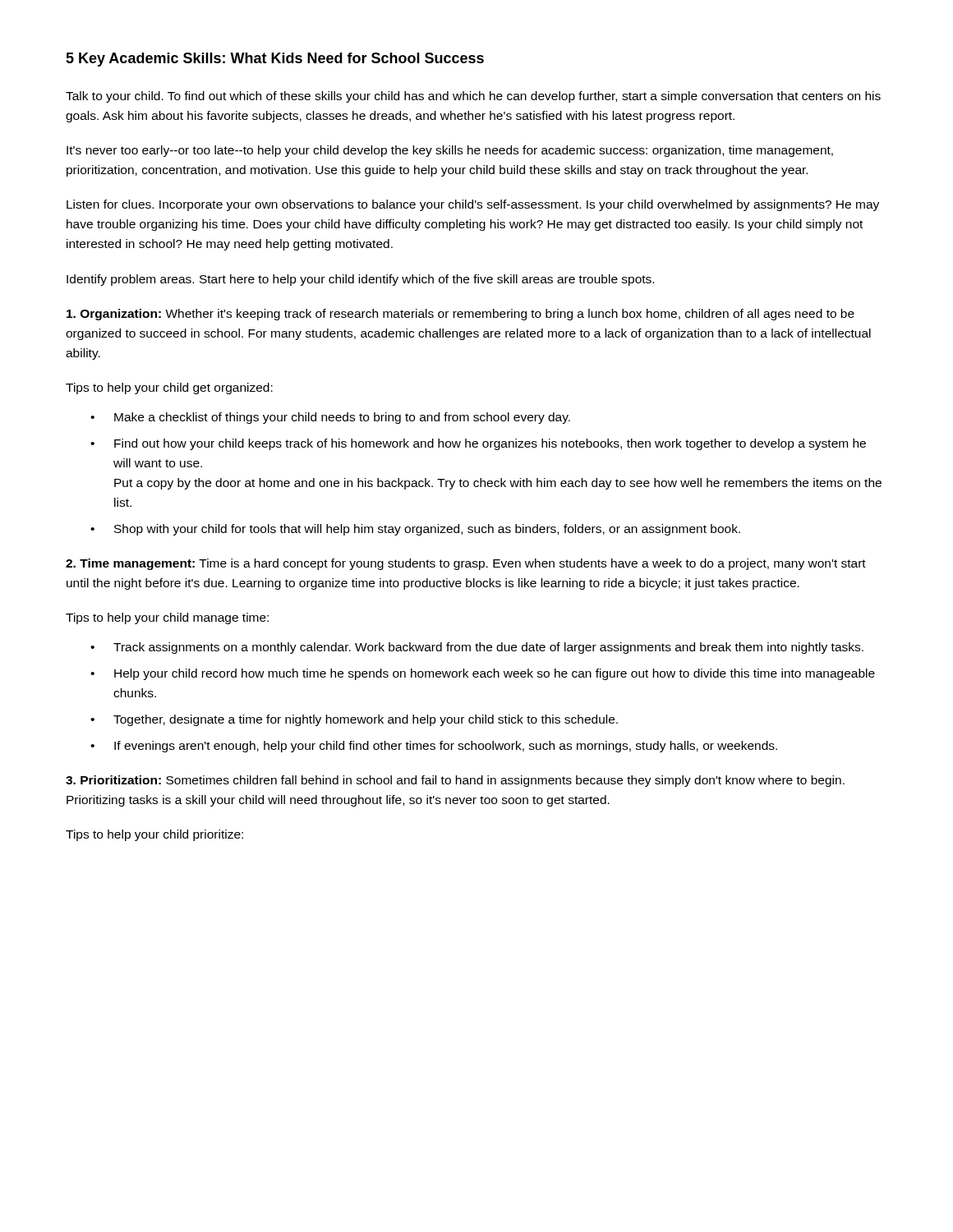Find the text block starting "Organization: Whether it's"
The width and height of the screenshot is (953, 1232).
coord(468,333)
